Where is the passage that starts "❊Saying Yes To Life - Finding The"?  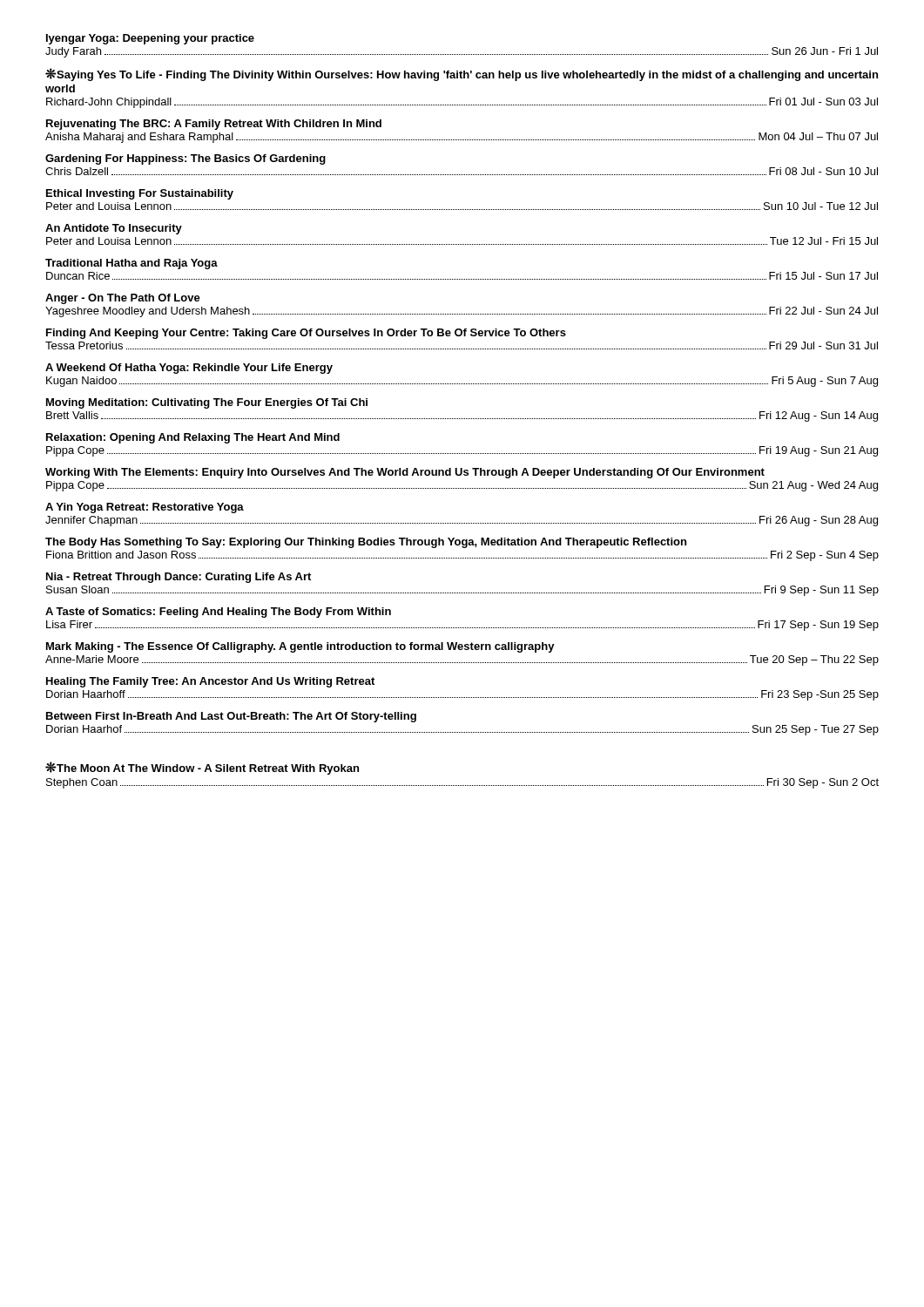(x=462, y=87)
